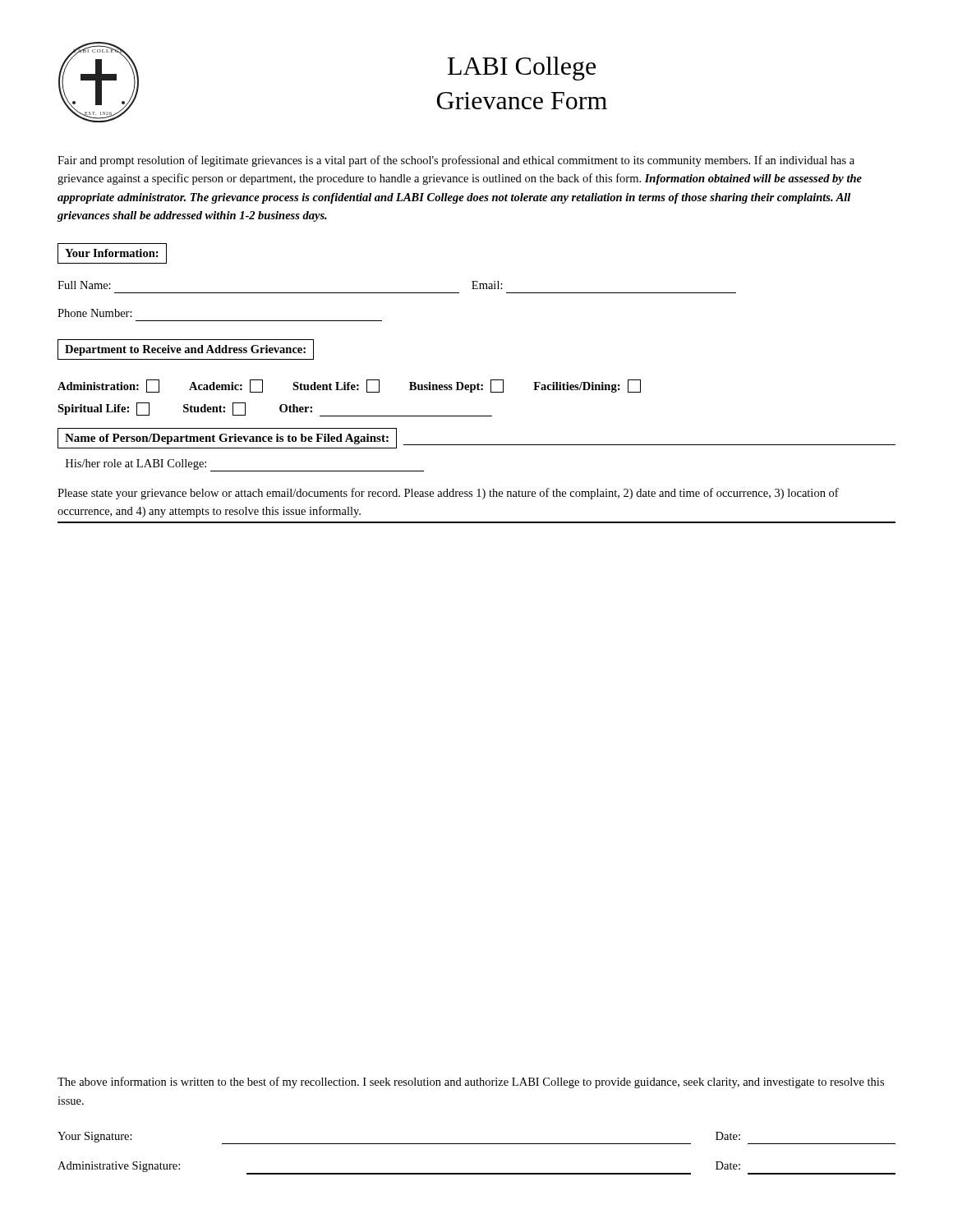Select the title with the text "LABI CollegeGrievance Form"
Viewport: 953px width, 1232px height.
point(522,84)
